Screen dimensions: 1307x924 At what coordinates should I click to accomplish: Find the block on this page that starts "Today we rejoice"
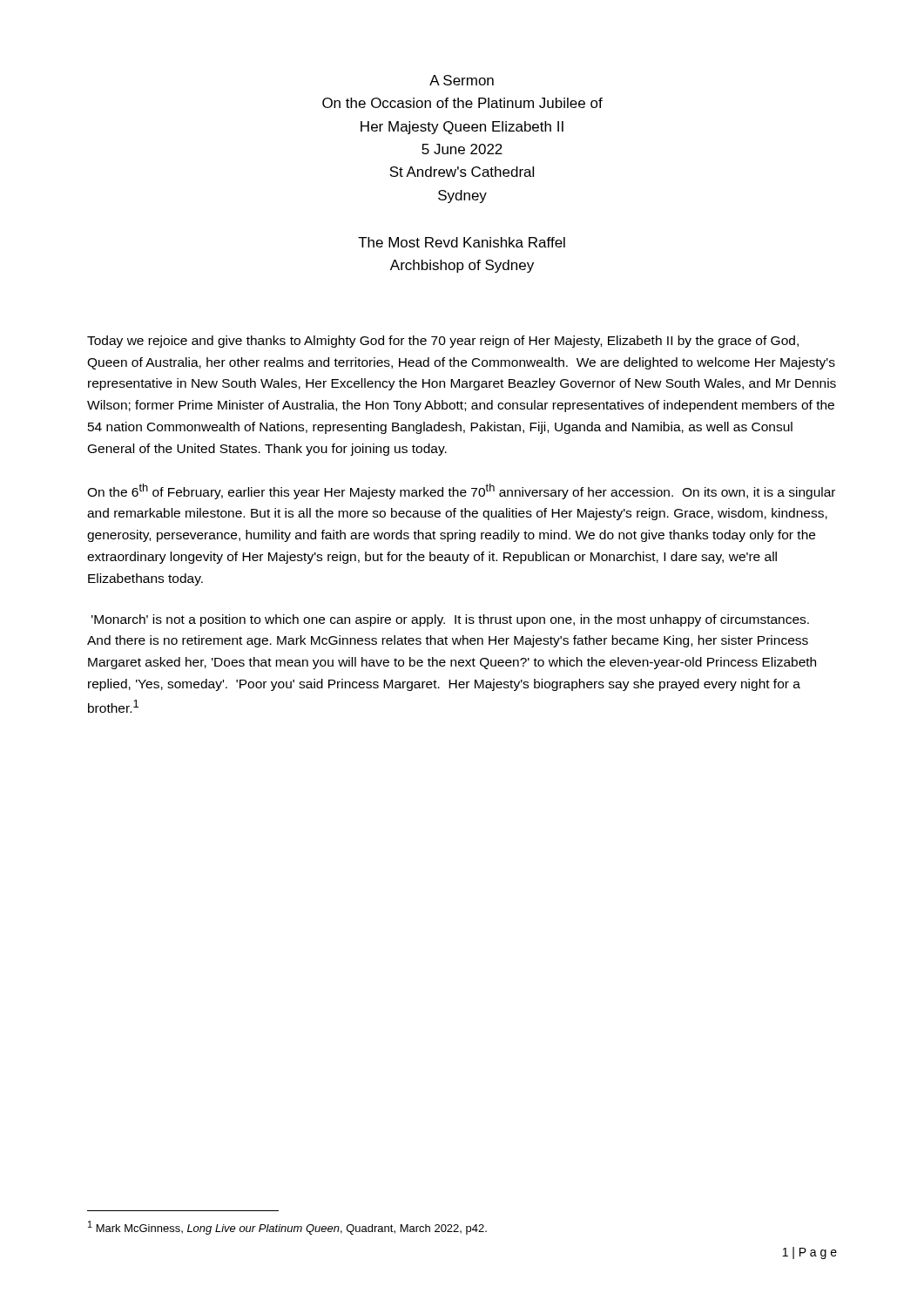462,394
